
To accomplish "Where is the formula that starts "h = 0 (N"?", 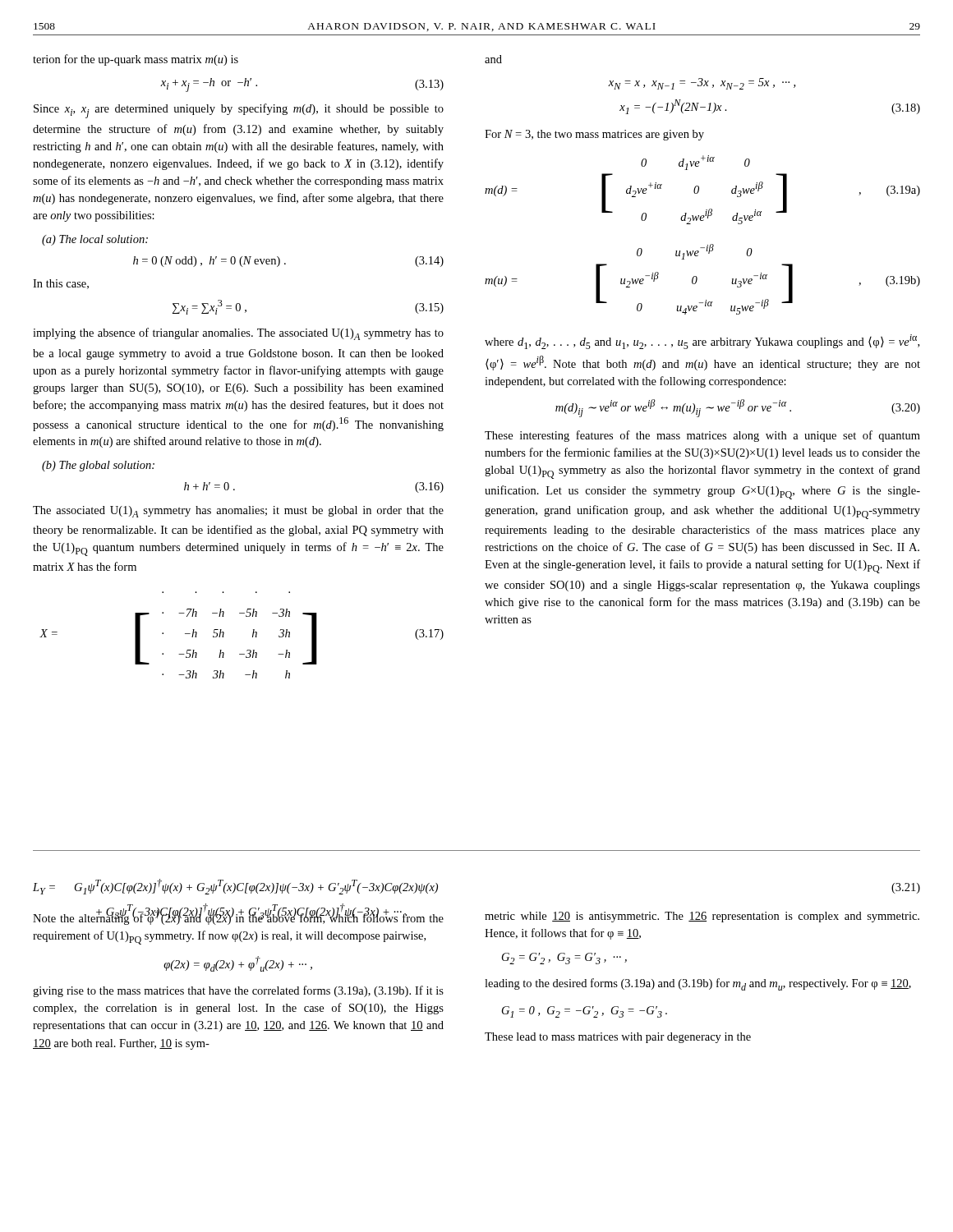I will (x=238, y=261).
